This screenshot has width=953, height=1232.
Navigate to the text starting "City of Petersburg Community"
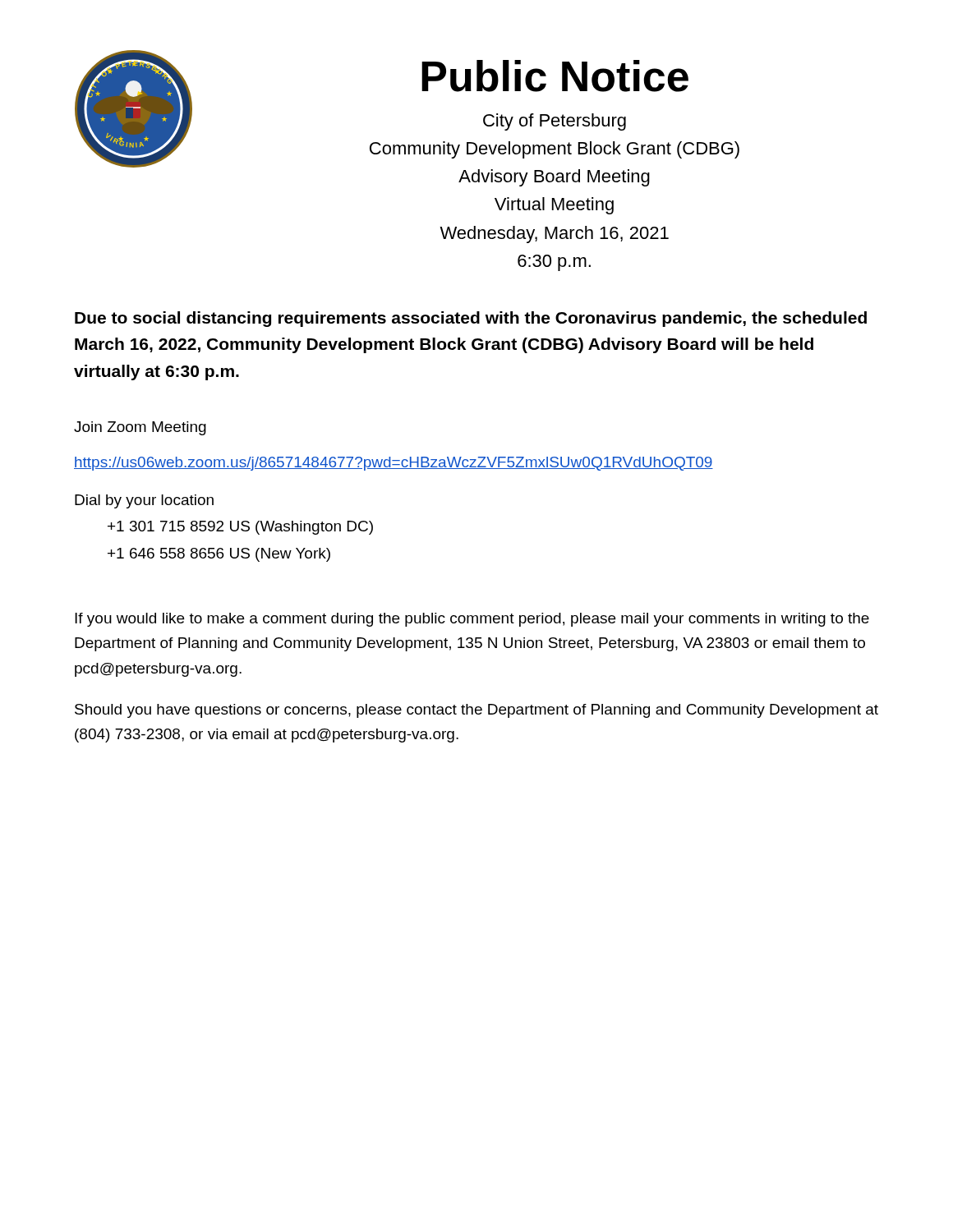[x=555, y=191]
